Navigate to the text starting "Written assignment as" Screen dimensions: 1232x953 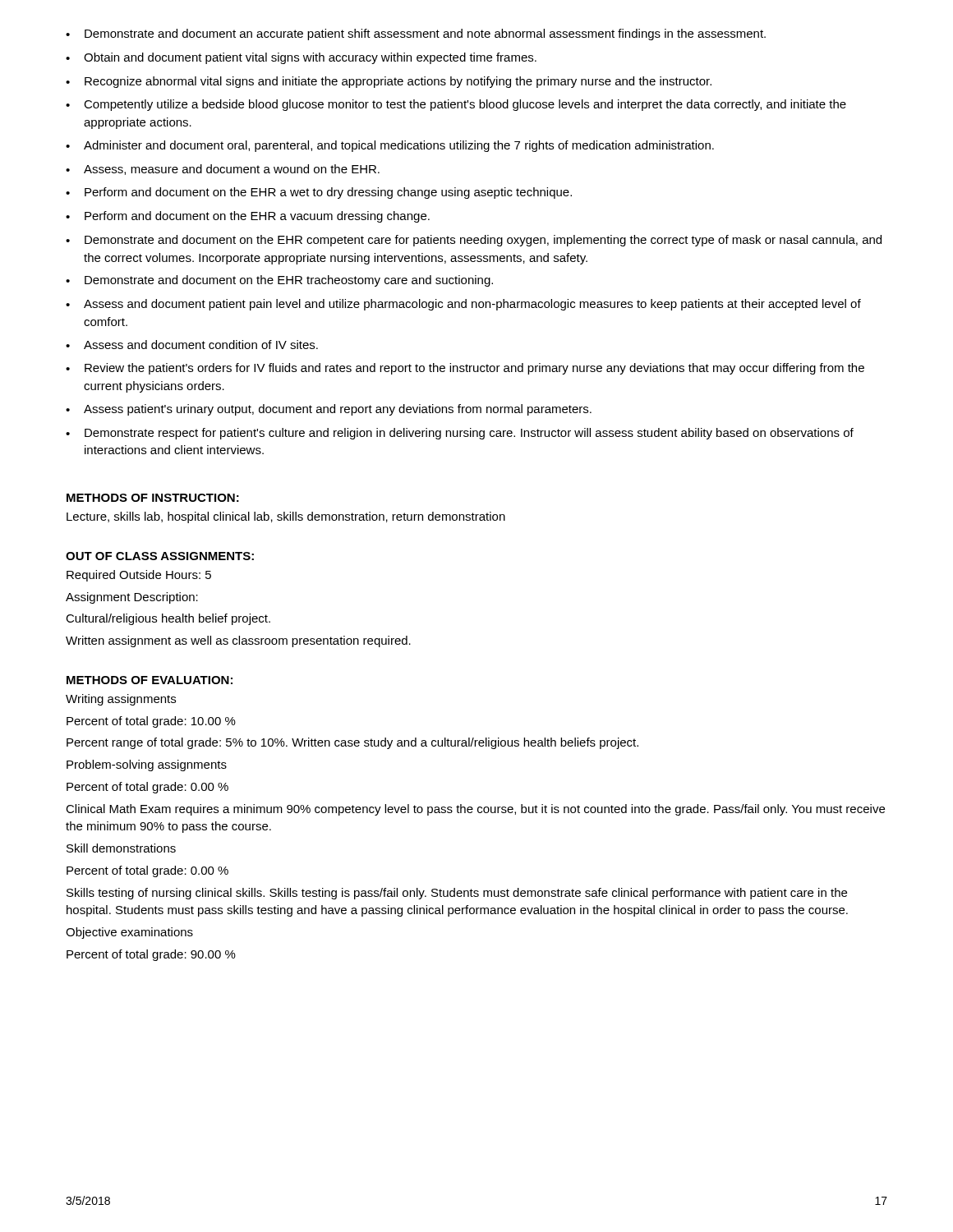coord(239,640)
